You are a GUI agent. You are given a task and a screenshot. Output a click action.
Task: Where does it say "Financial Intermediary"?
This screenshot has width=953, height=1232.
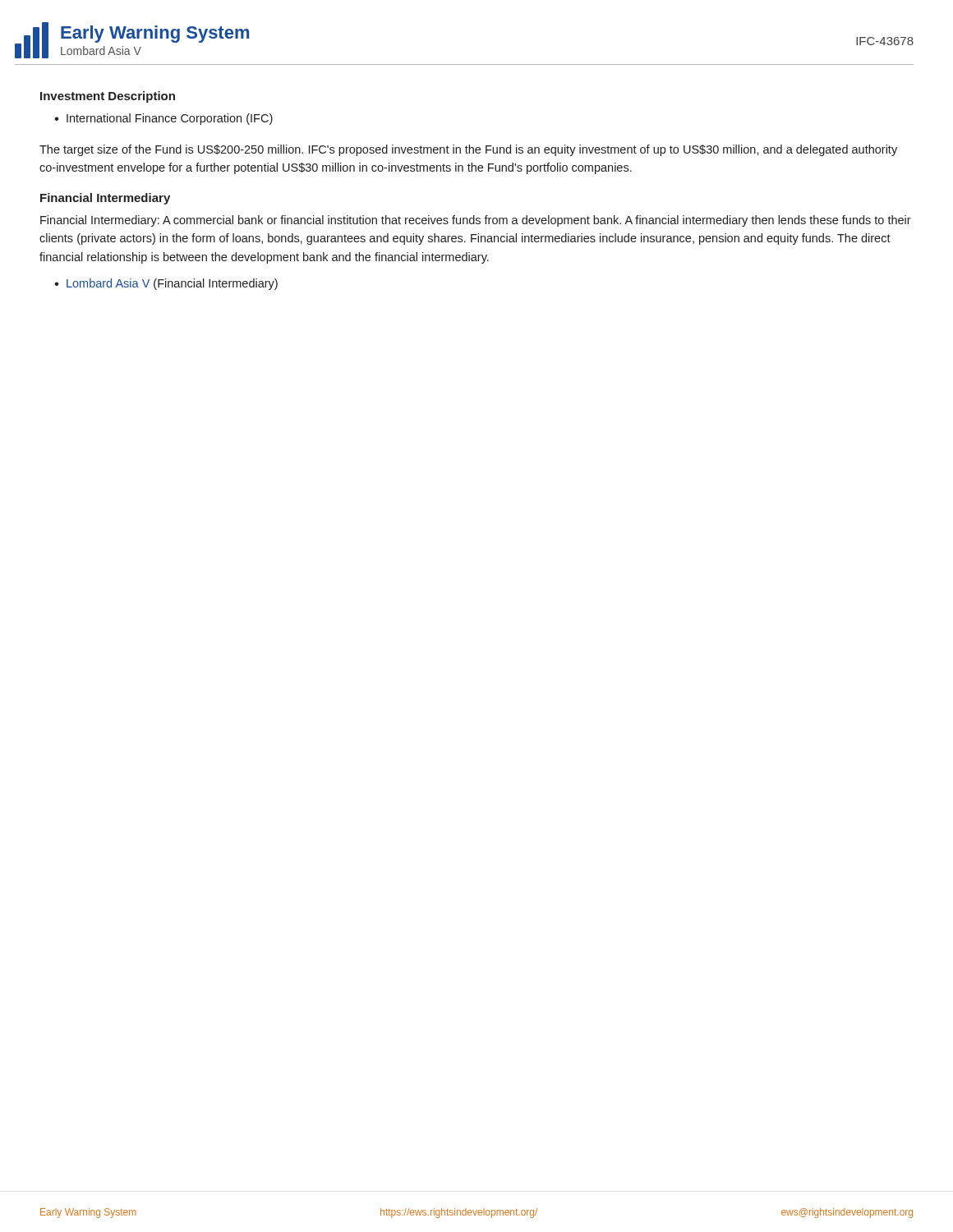click(x=105, y=197)
